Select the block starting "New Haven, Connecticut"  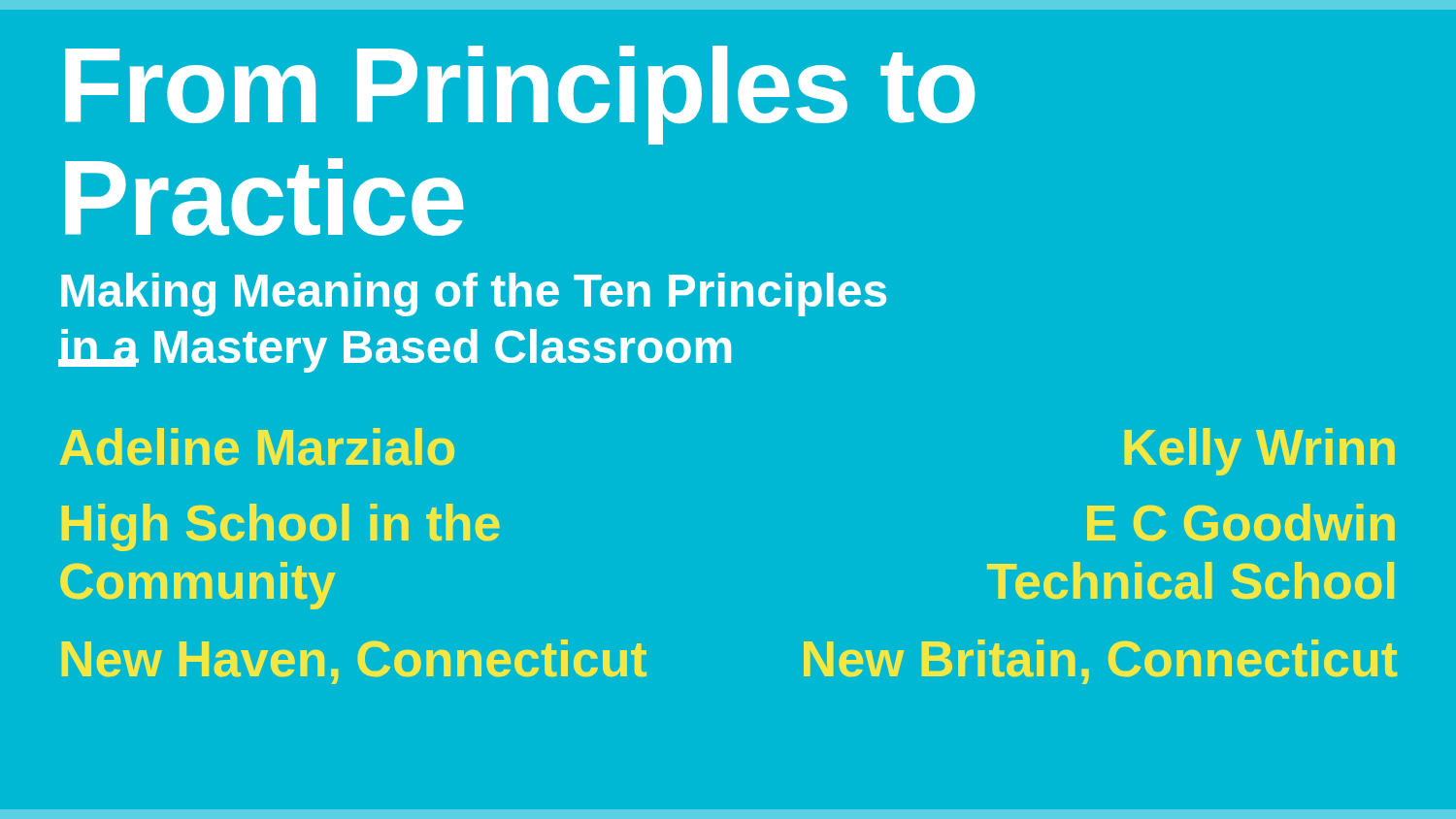click(353, 659)
